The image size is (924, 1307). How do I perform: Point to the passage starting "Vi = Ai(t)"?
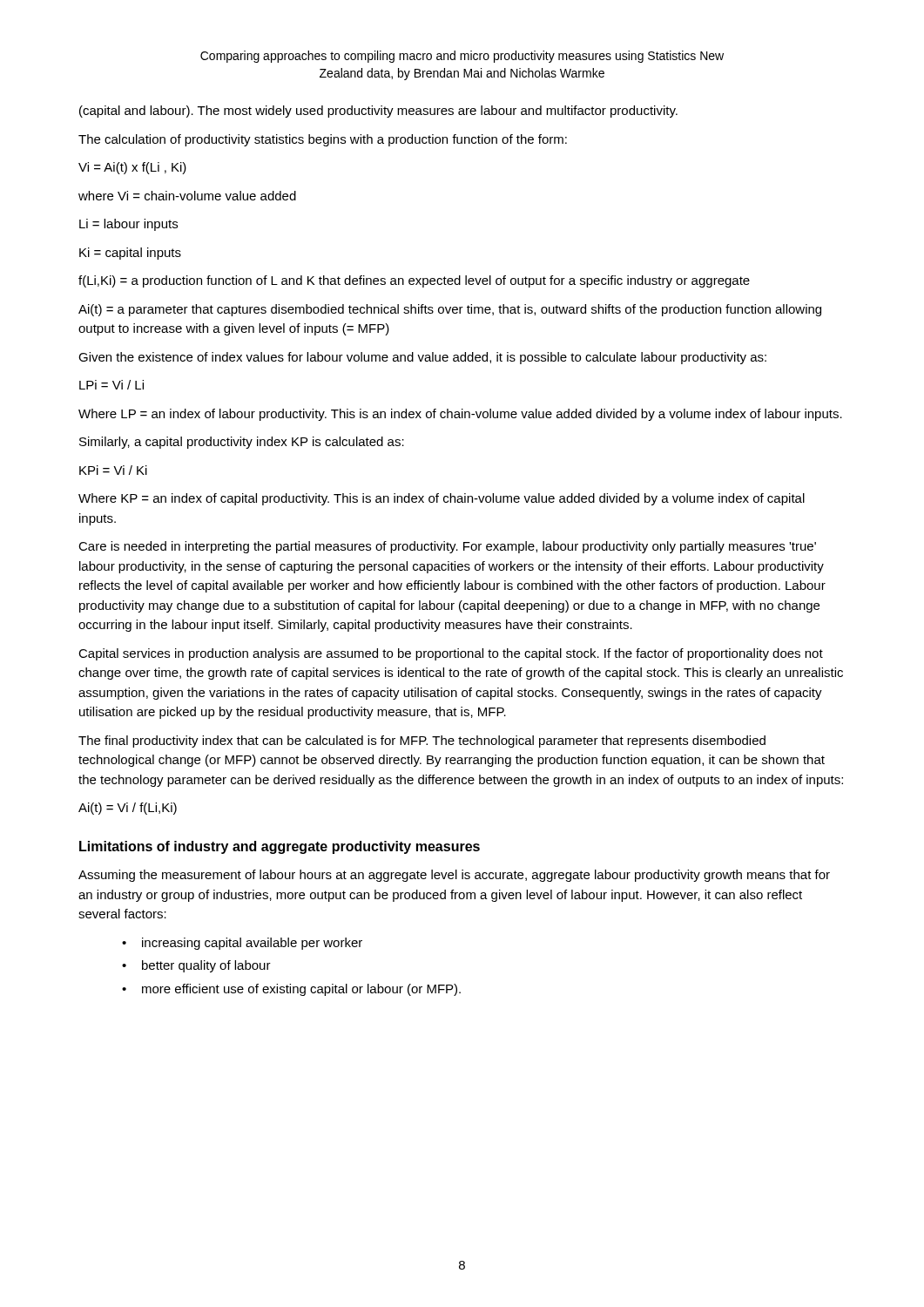coord(133,167)
